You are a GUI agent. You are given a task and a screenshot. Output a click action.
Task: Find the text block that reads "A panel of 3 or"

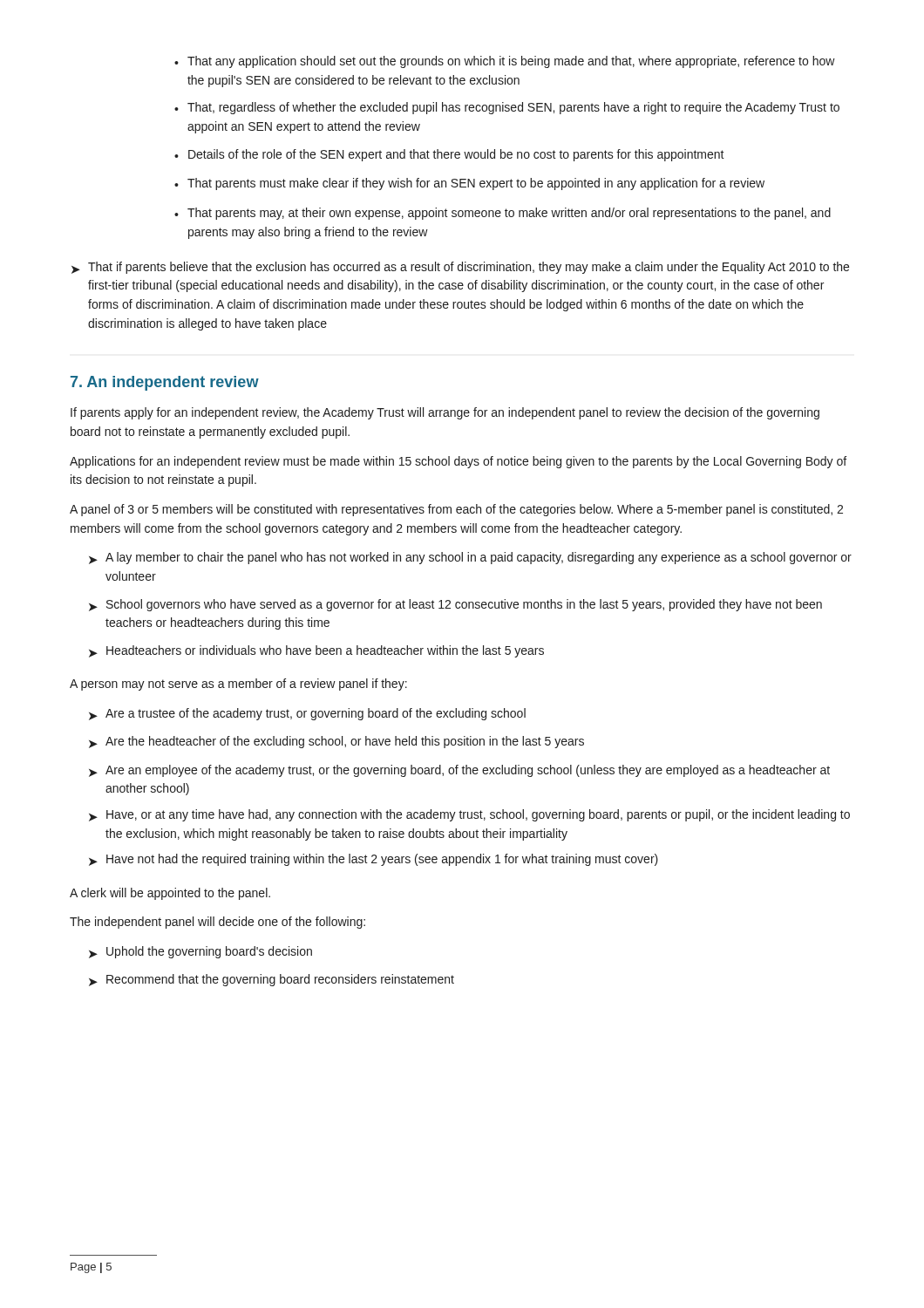(x=457, y=519)
